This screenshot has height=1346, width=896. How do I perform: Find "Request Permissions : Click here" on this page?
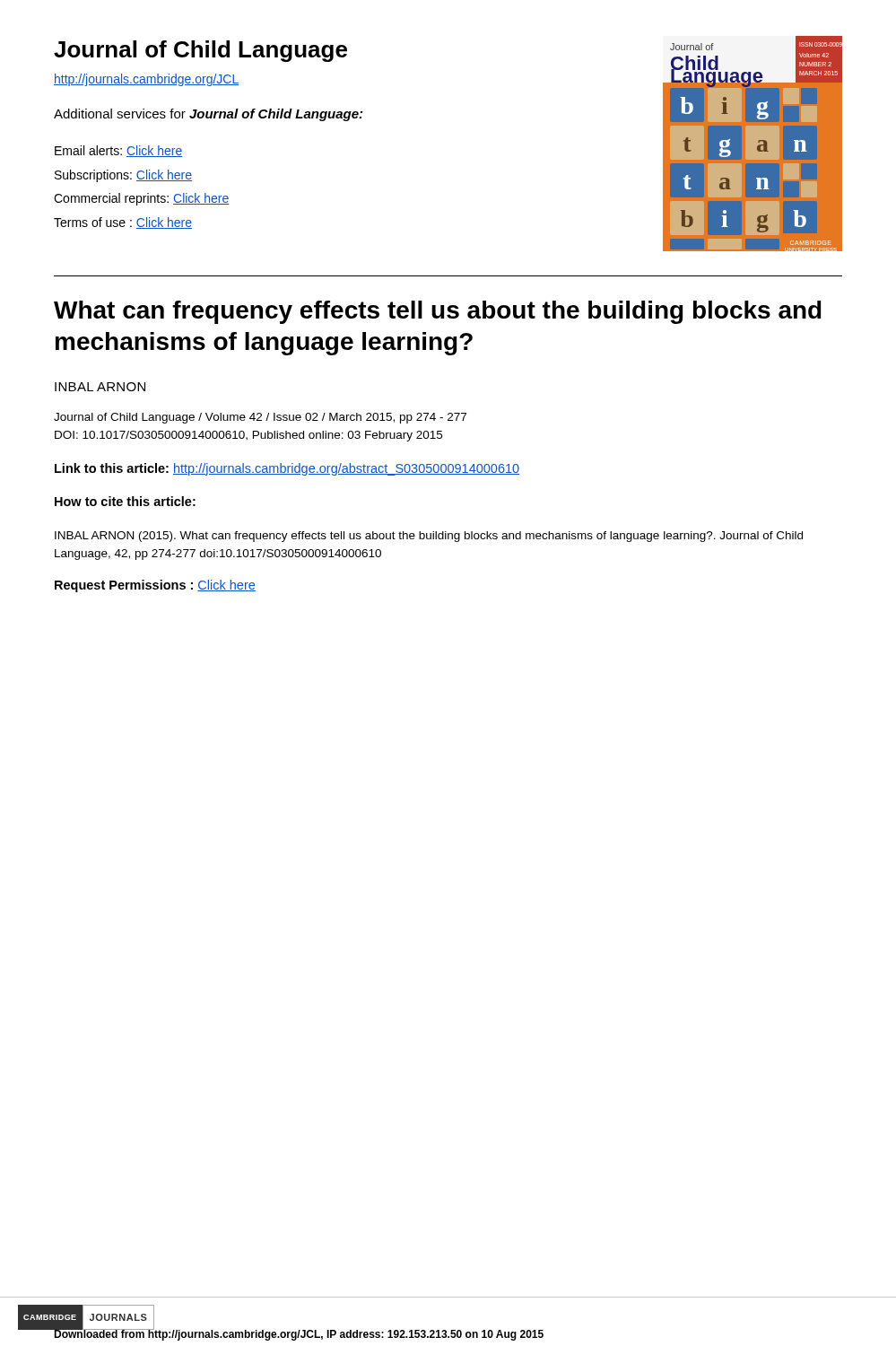[x=155, y=585]
